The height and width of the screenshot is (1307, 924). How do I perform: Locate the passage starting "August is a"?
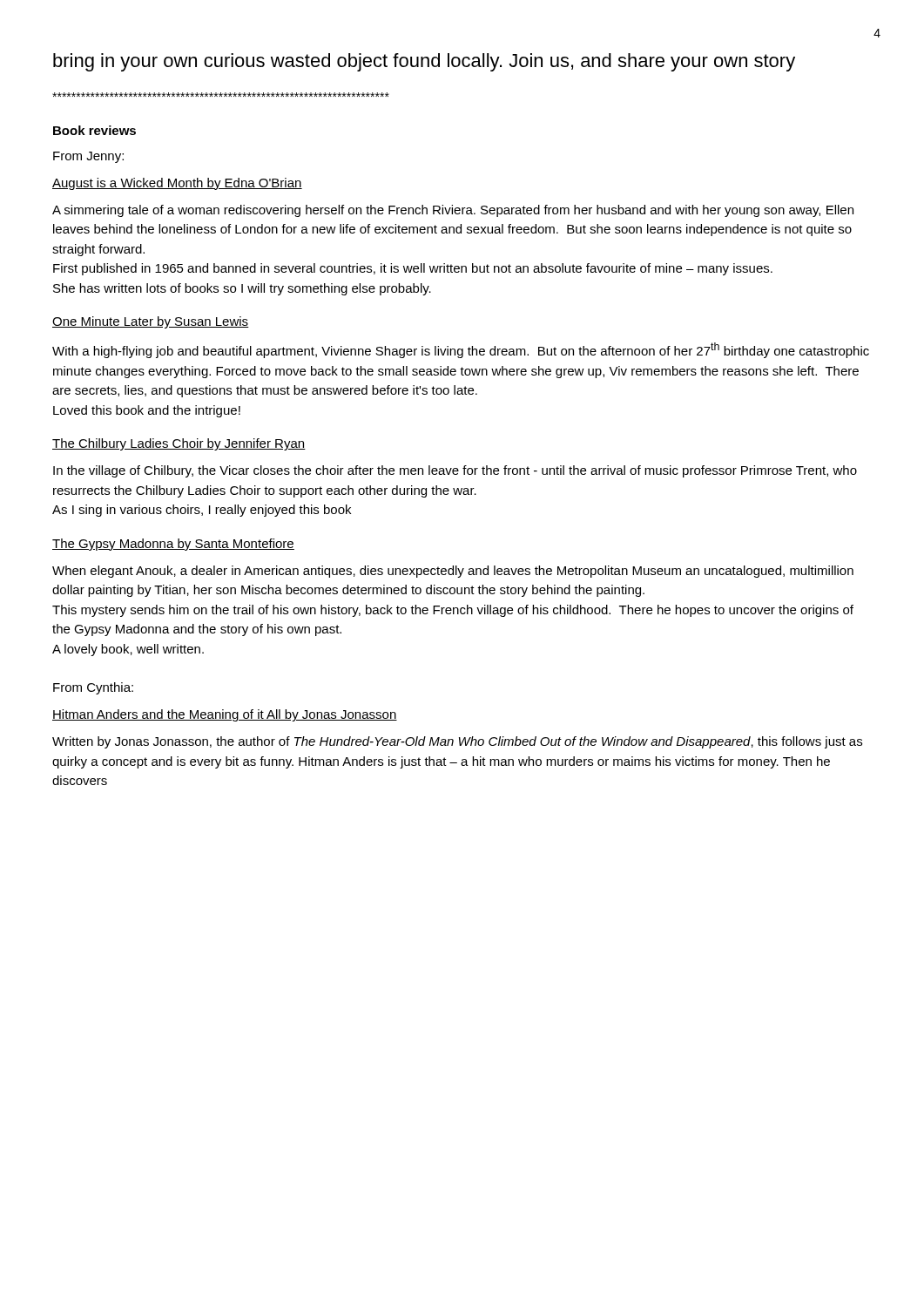(x=177, y=182)
